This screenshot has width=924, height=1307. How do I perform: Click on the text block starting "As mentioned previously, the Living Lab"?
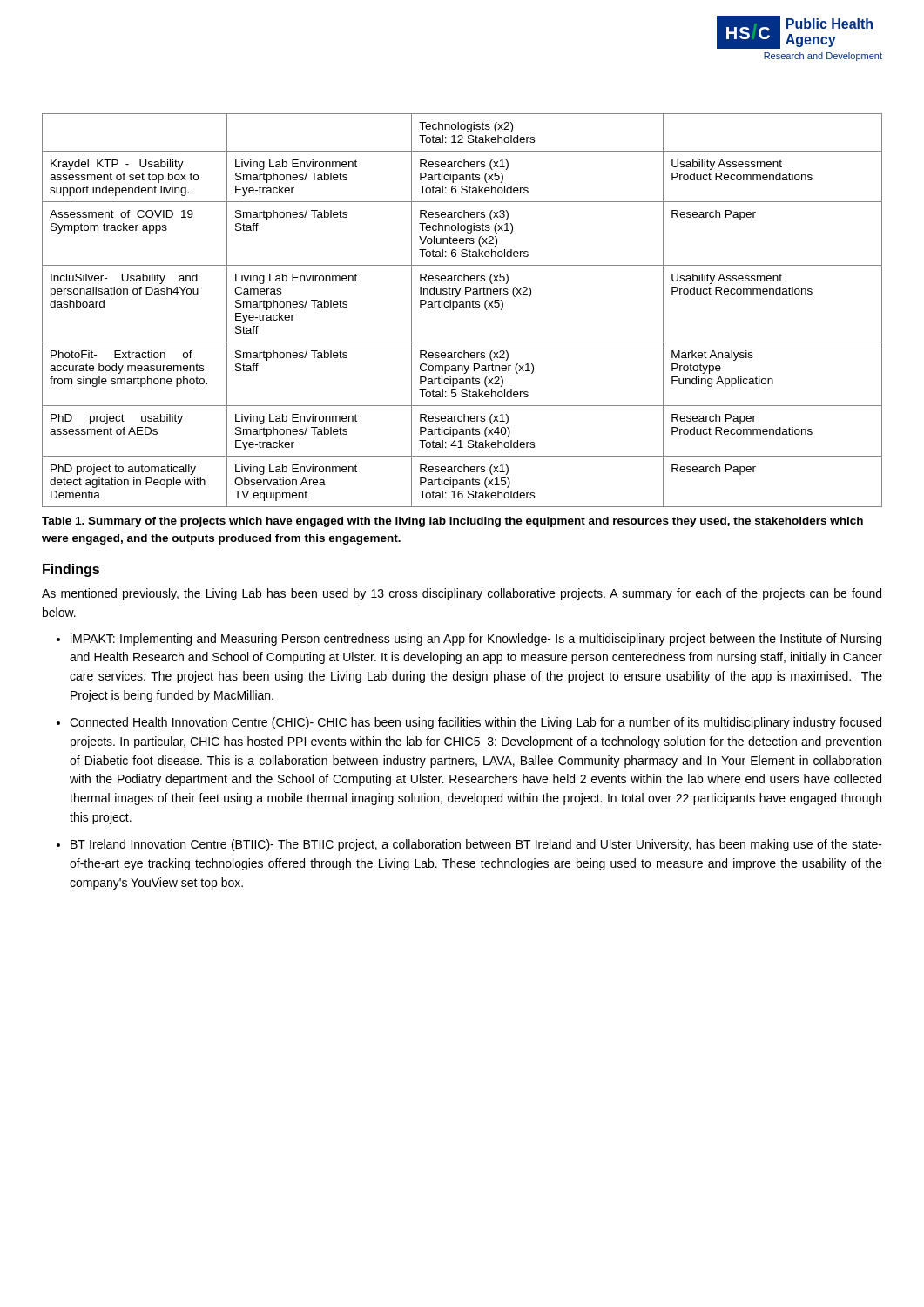[x=462, y=603]
